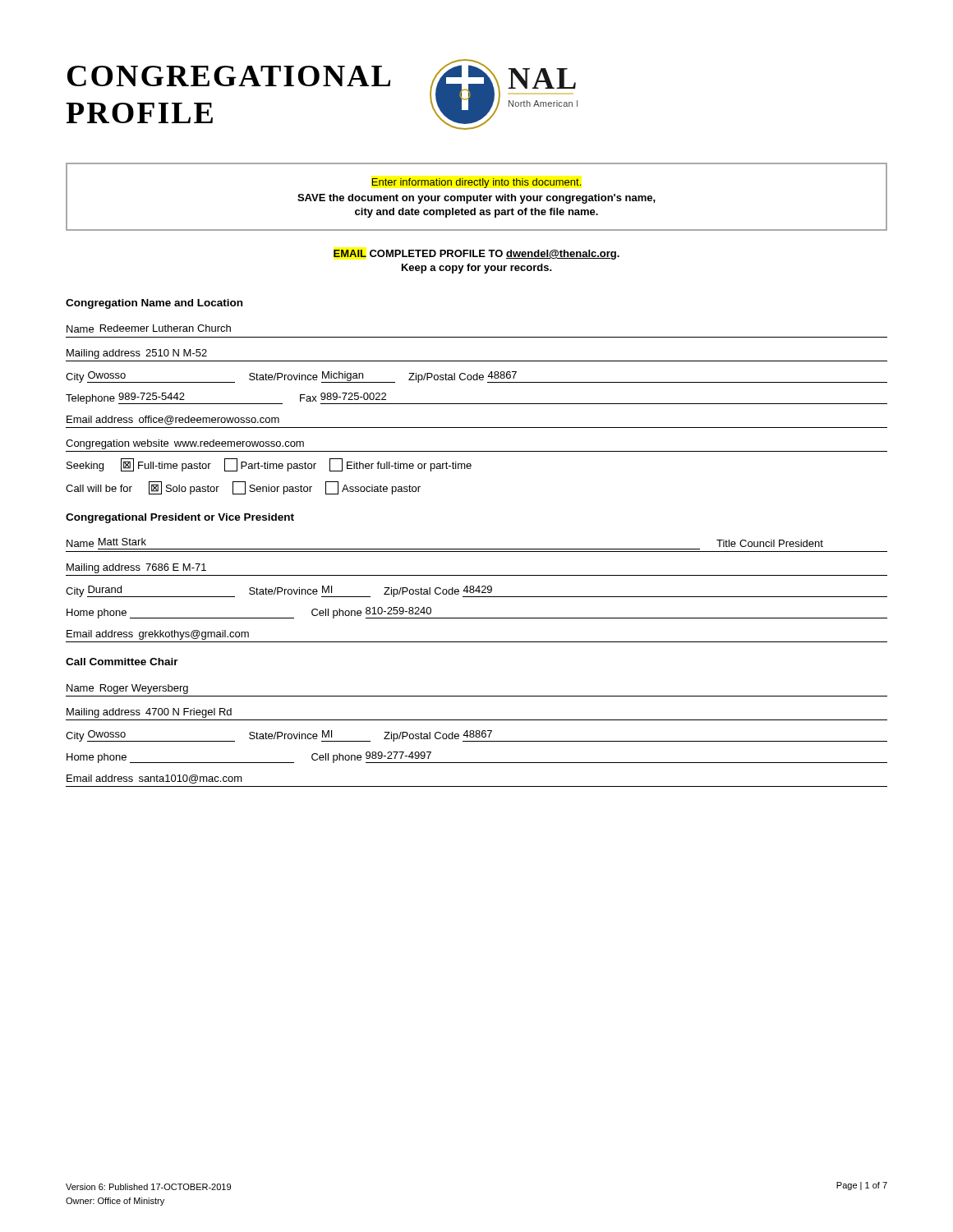
Task: Point to the region starting "Call will be"
Action: [x=243, y=488]
